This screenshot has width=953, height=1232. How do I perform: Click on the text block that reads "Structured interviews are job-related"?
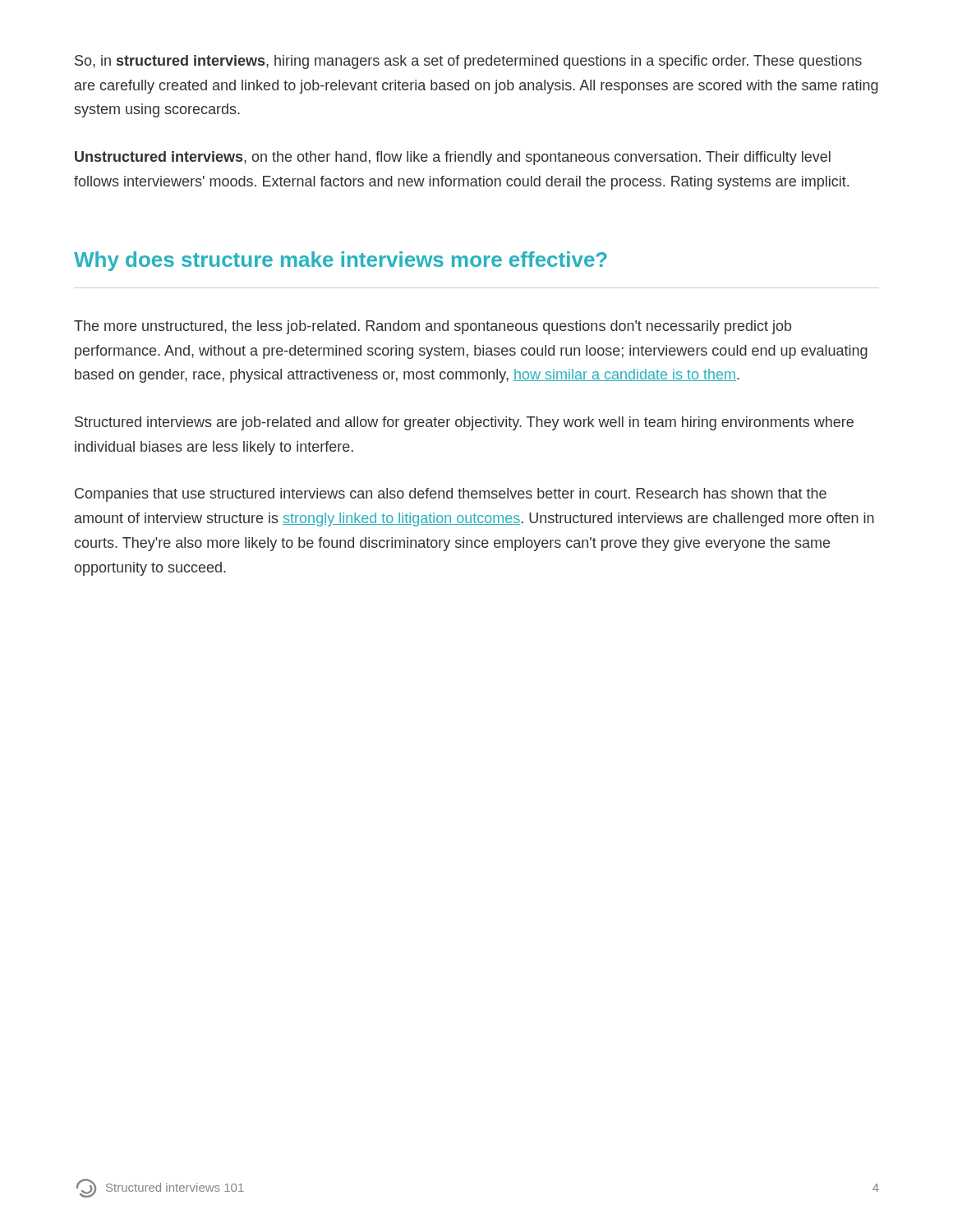(464, 434)
